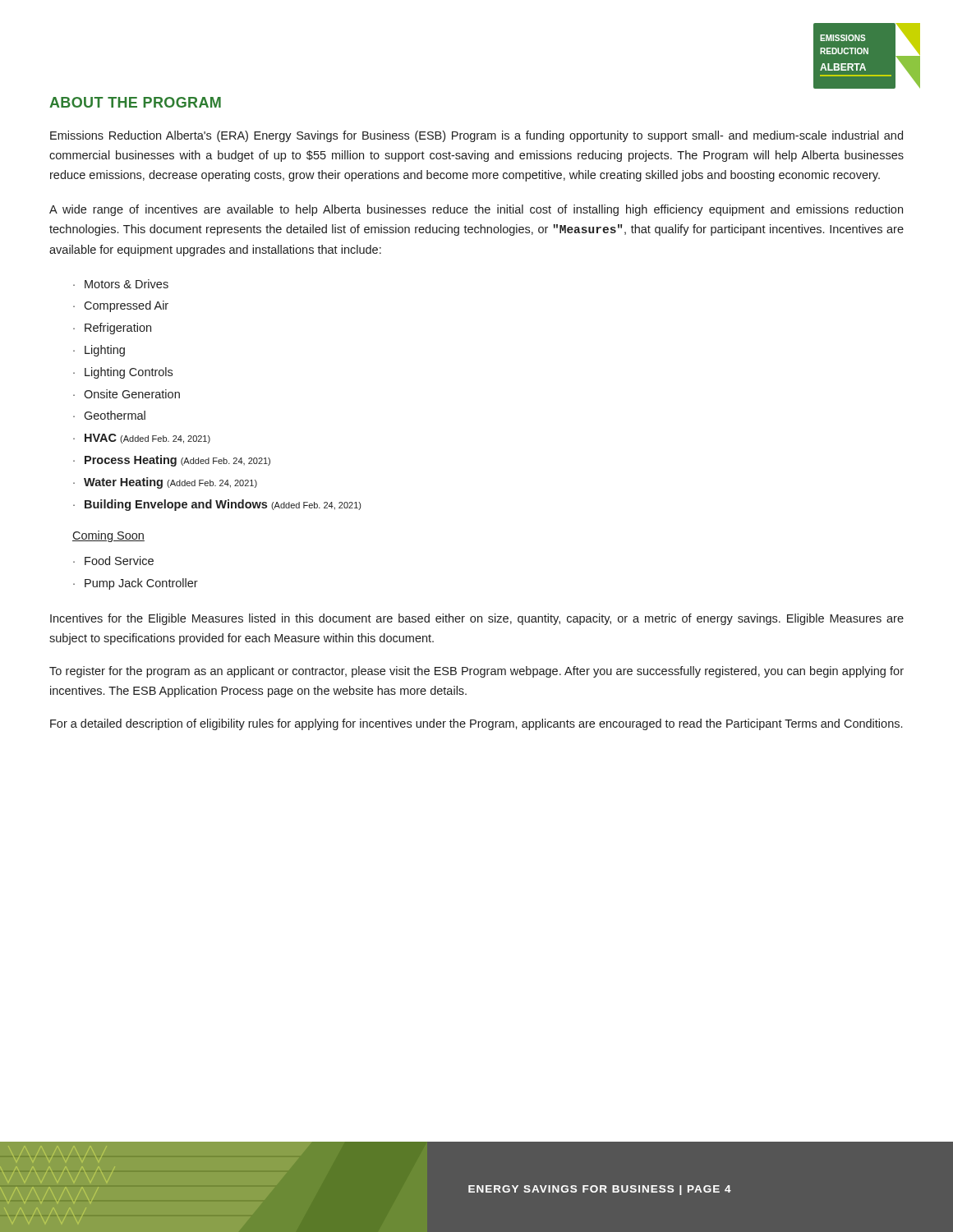Locate the section header that reads "ABOUT THE PROGRAM"

(x=136, y=103)
